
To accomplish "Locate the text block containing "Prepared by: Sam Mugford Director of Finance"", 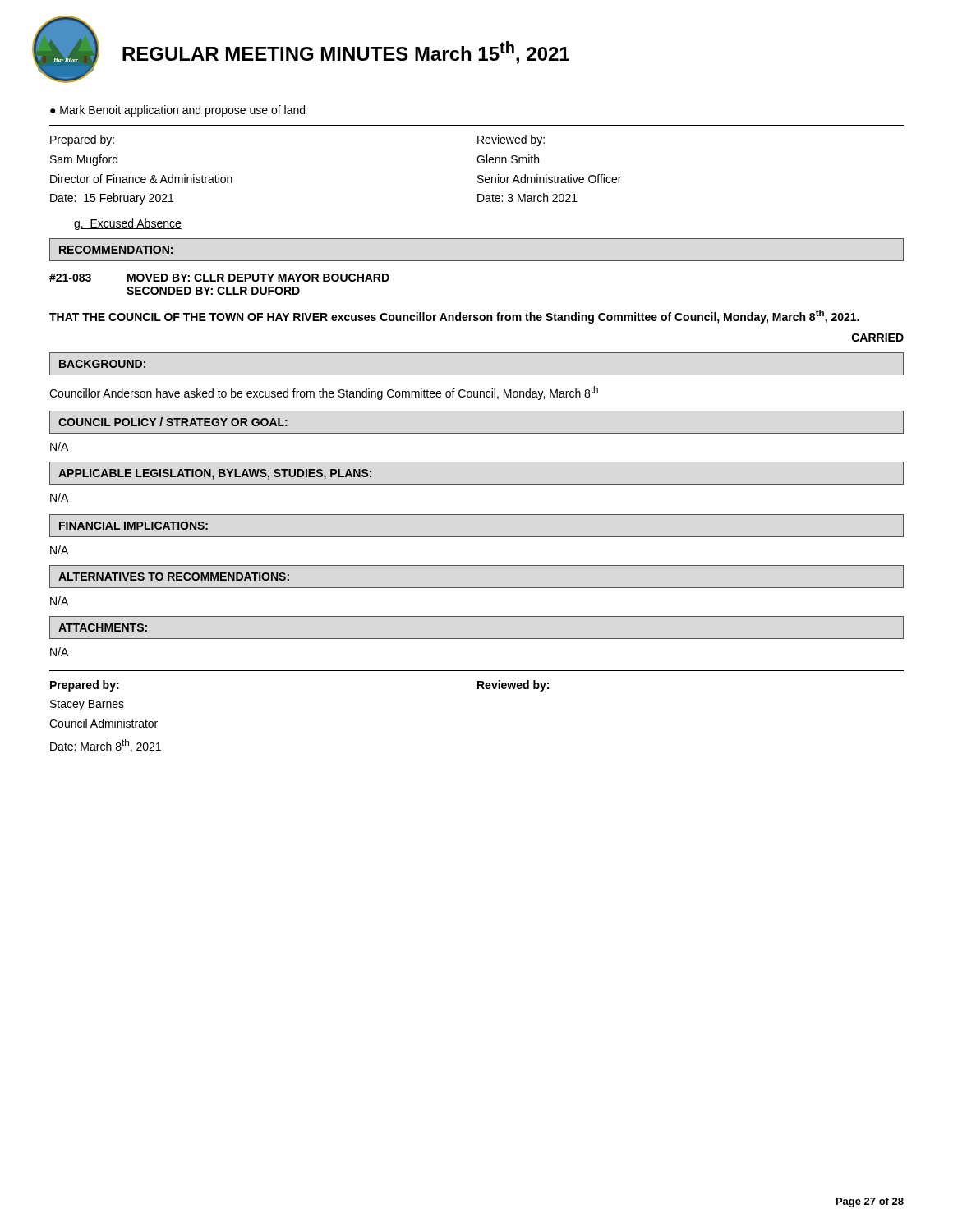I will [476, 170].
